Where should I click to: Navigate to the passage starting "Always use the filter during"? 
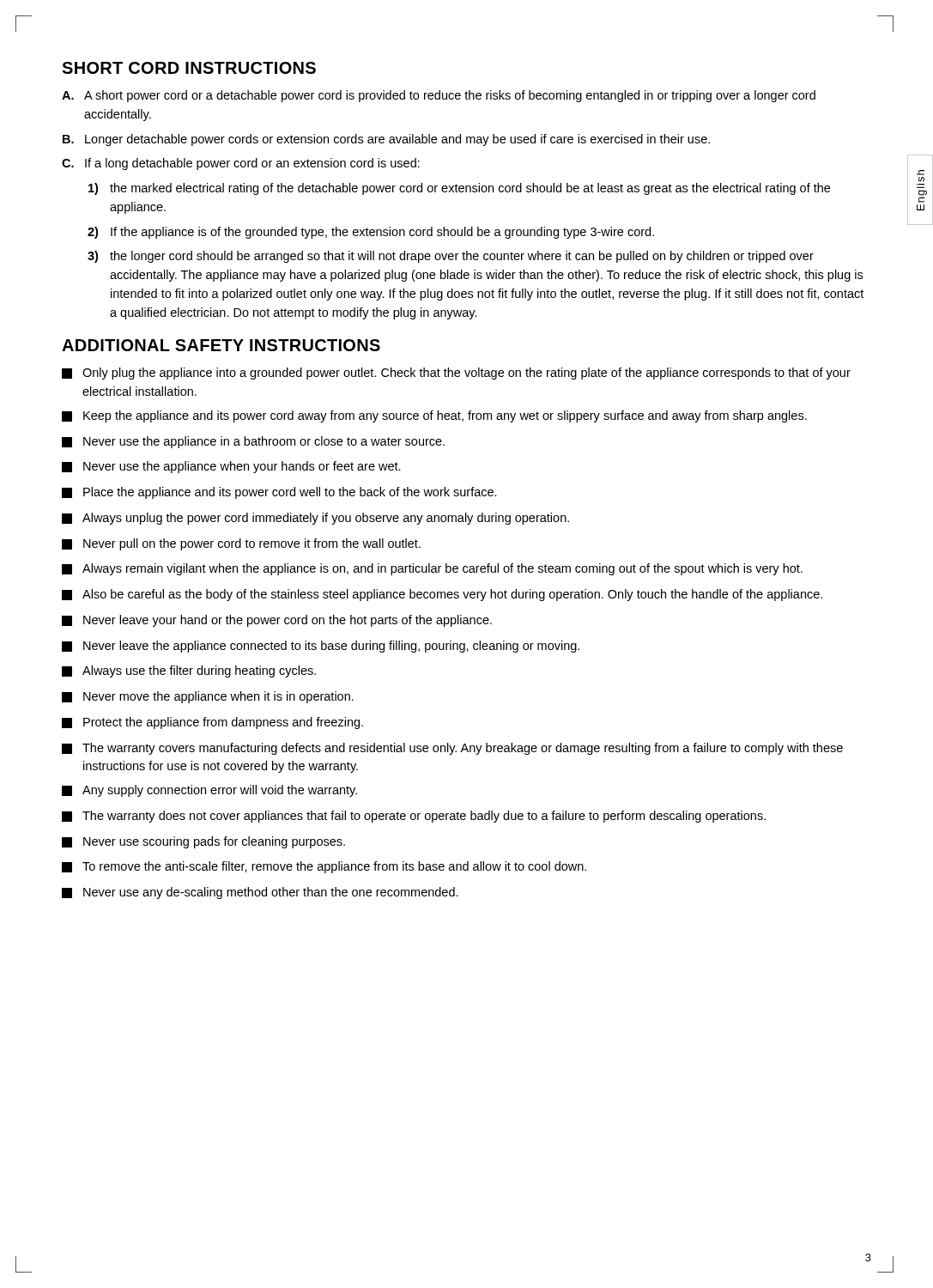tap(189, 672)
